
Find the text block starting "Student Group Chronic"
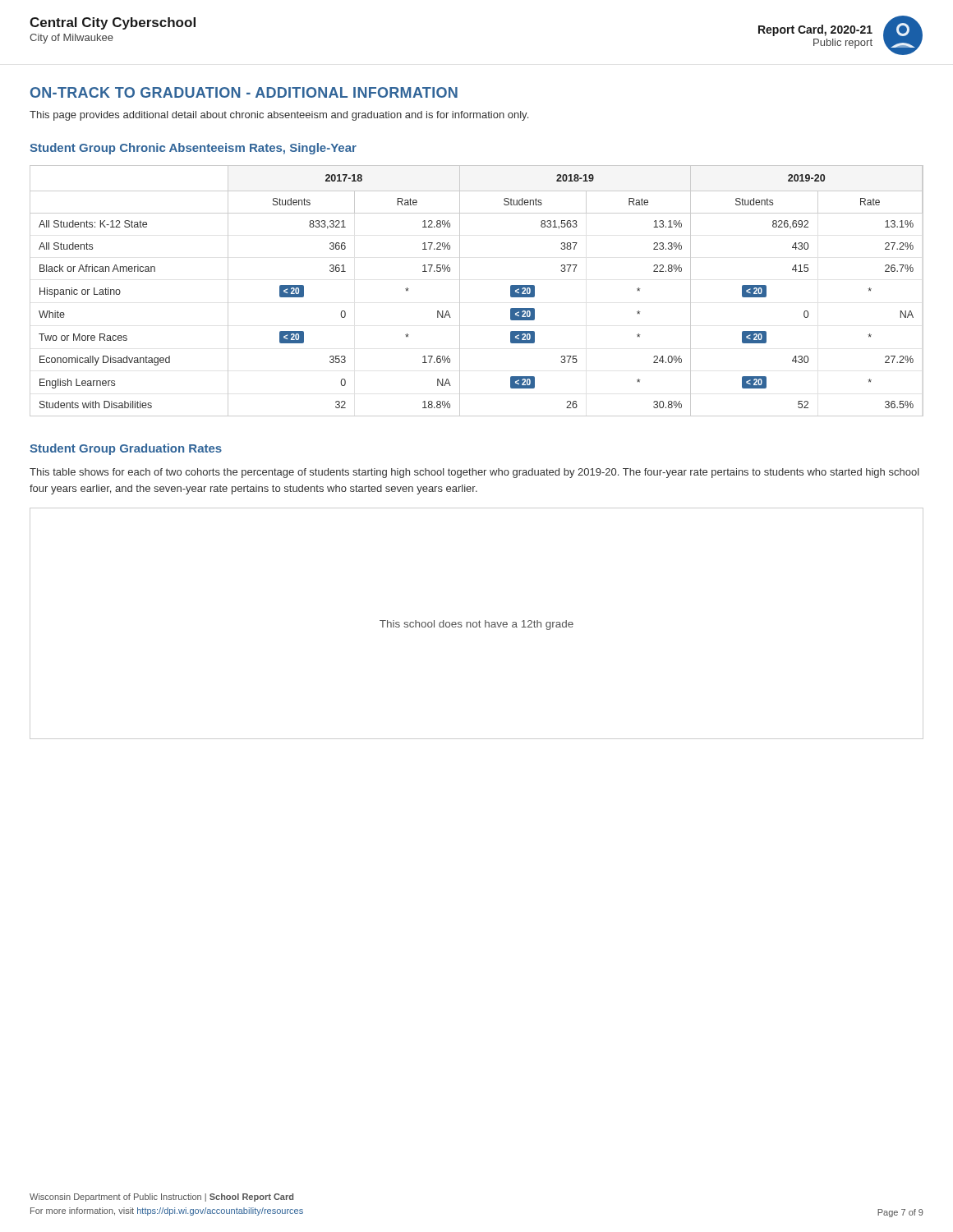(x=193, y=147)
